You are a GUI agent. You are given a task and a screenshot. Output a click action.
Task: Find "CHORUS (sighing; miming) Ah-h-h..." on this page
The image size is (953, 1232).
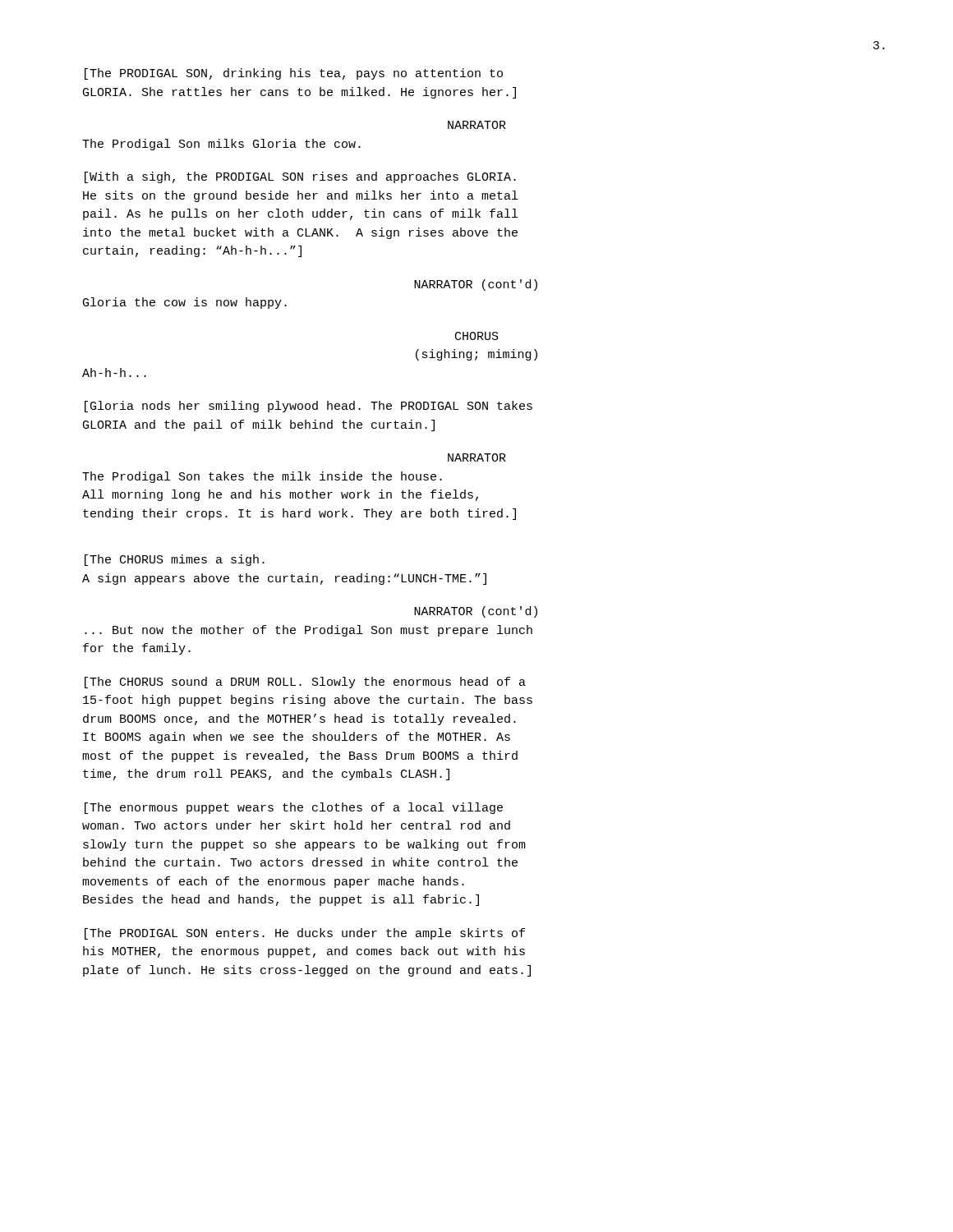click(x=476, y=356)
